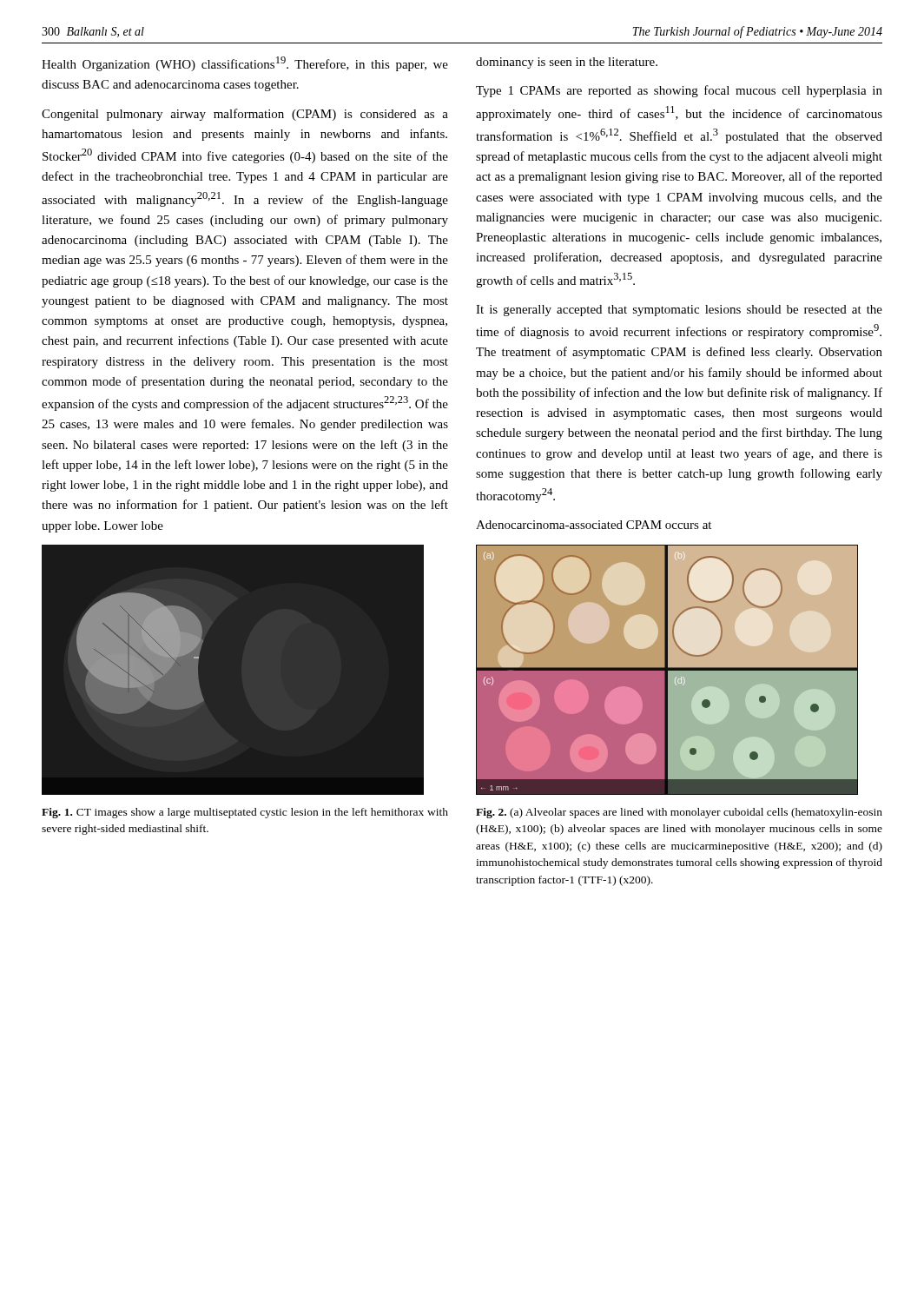Navigate to the passage starting "Fig. 1. CT images show a large"
Viewport: 924px width, 1303px height.
(x=245, y=820)
